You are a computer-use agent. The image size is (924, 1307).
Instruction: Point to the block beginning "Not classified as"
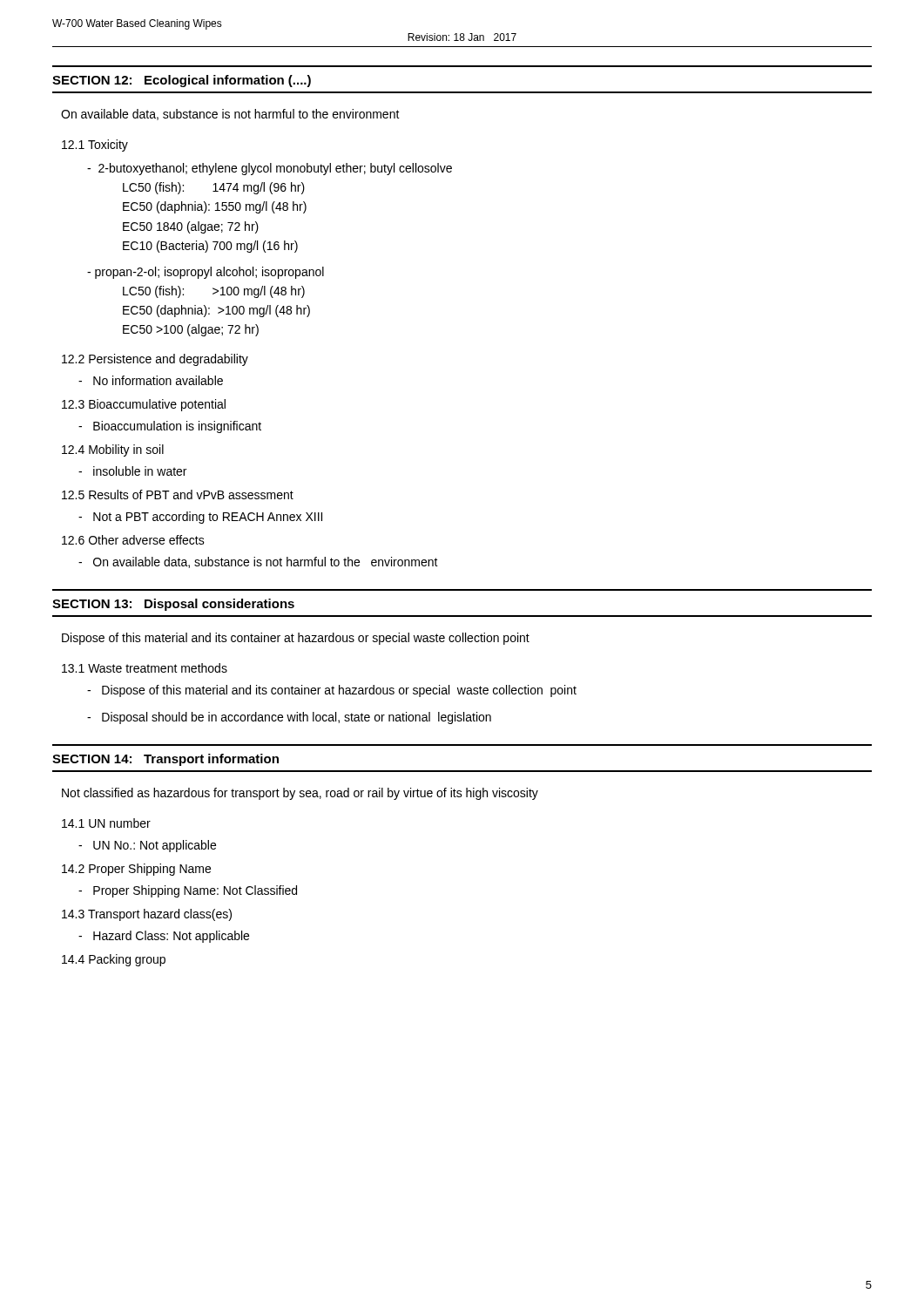click(300, 793)
